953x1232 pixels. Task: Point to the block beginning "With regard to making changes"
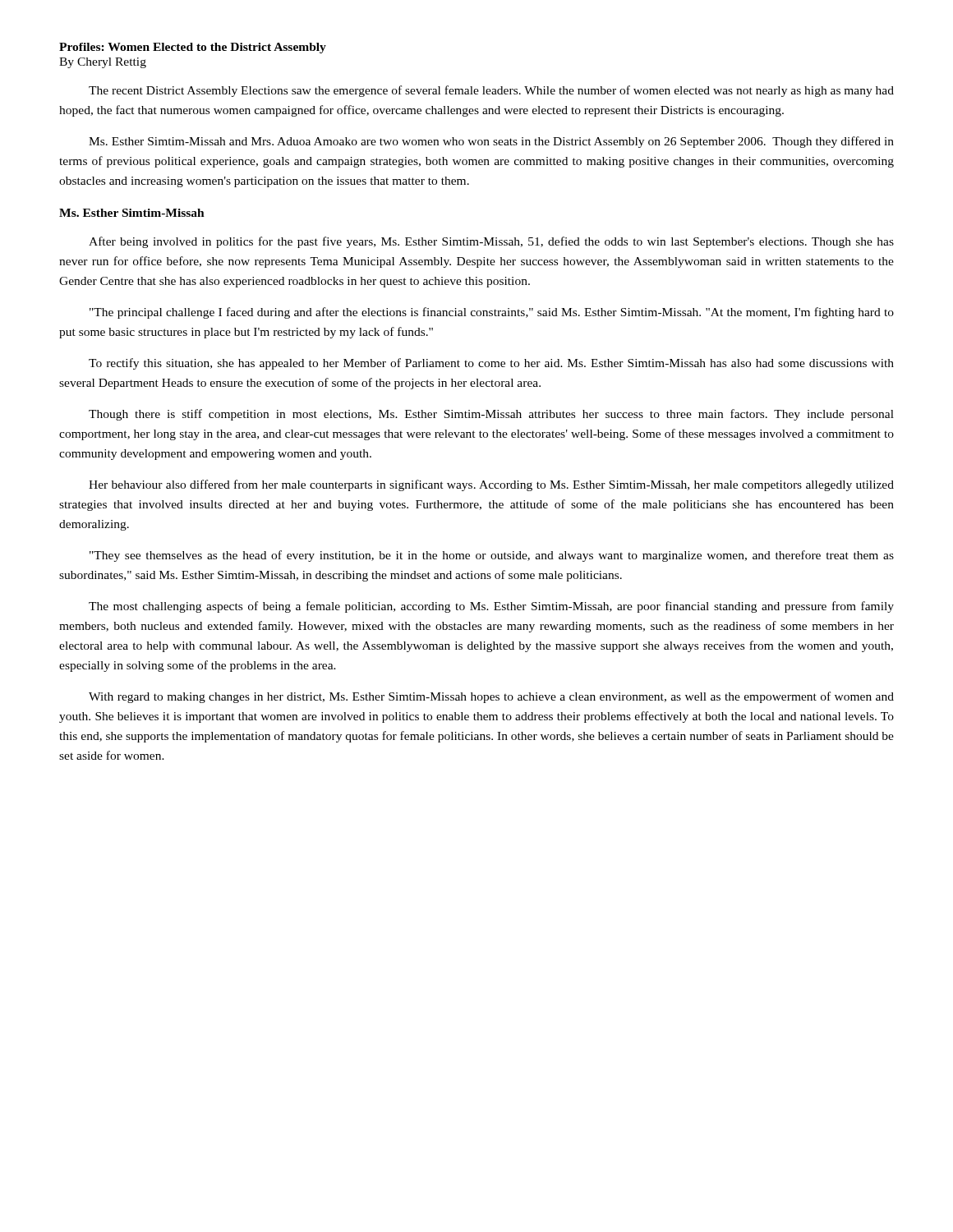tap(476, 726)
